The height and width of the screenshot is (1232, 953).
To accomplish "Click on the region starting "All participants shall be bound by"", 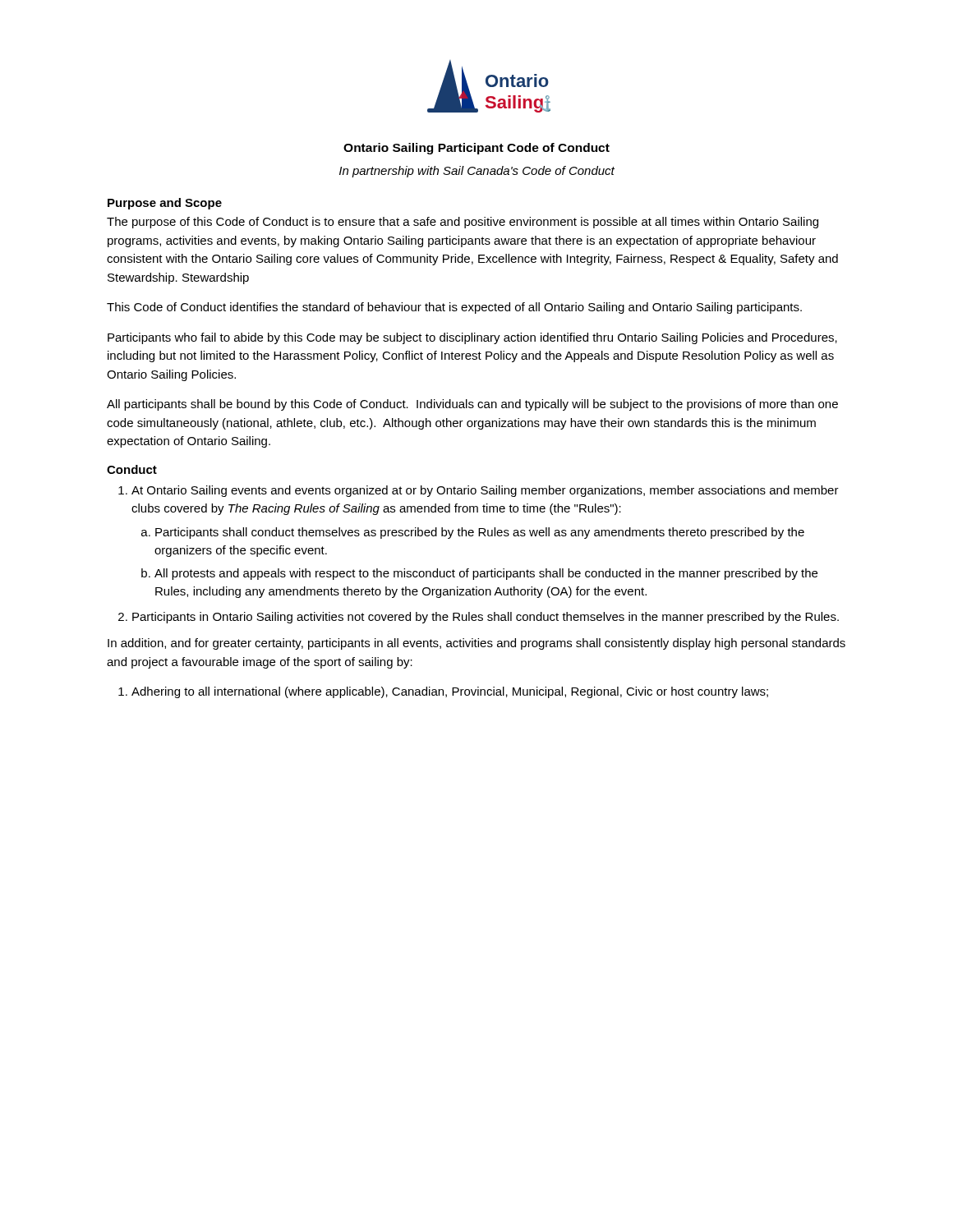I will (473, 422).
